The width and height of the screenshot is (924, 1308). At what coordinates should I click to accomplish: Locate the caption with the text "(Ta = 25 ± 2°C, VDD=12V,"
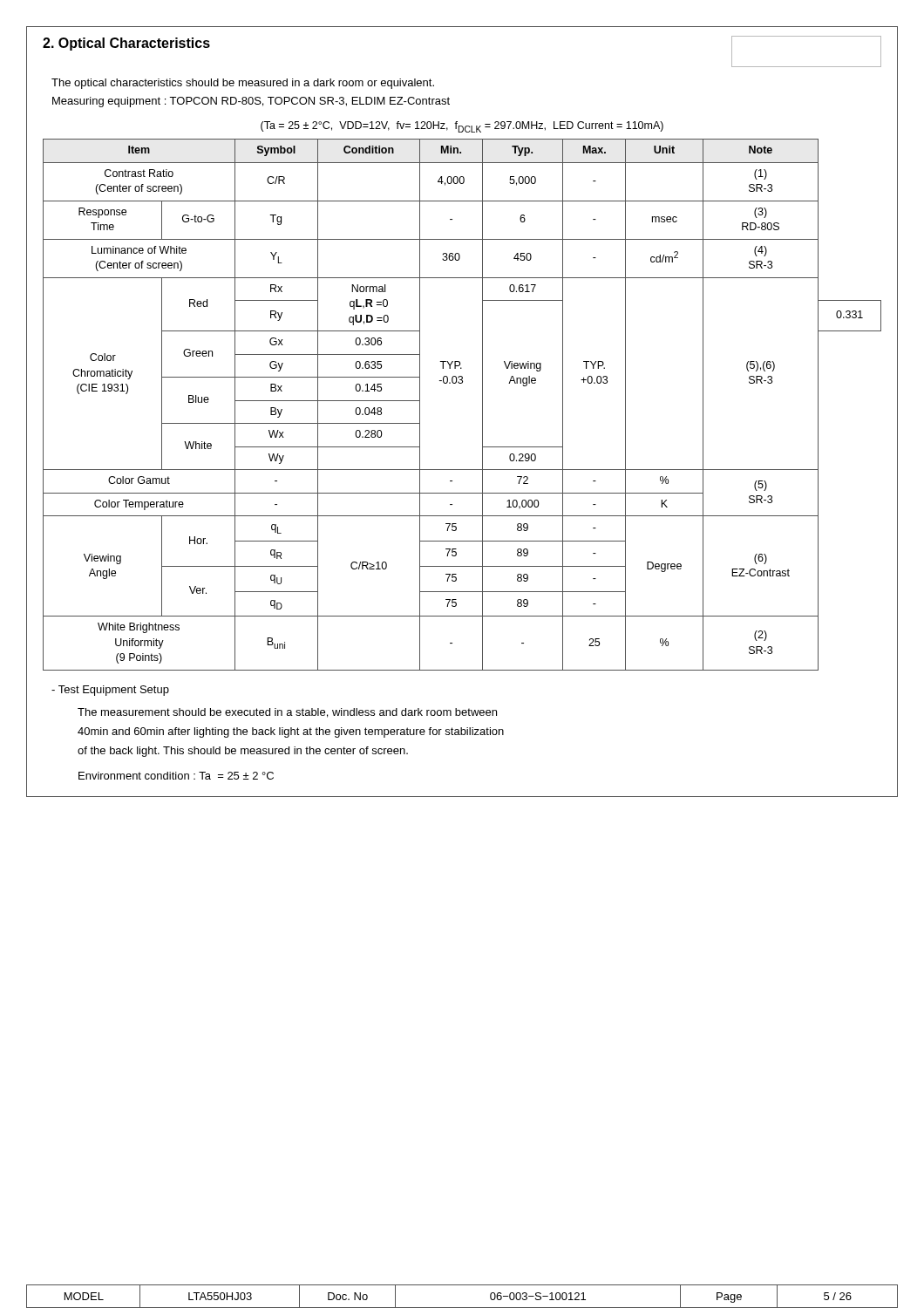point(462,126)
